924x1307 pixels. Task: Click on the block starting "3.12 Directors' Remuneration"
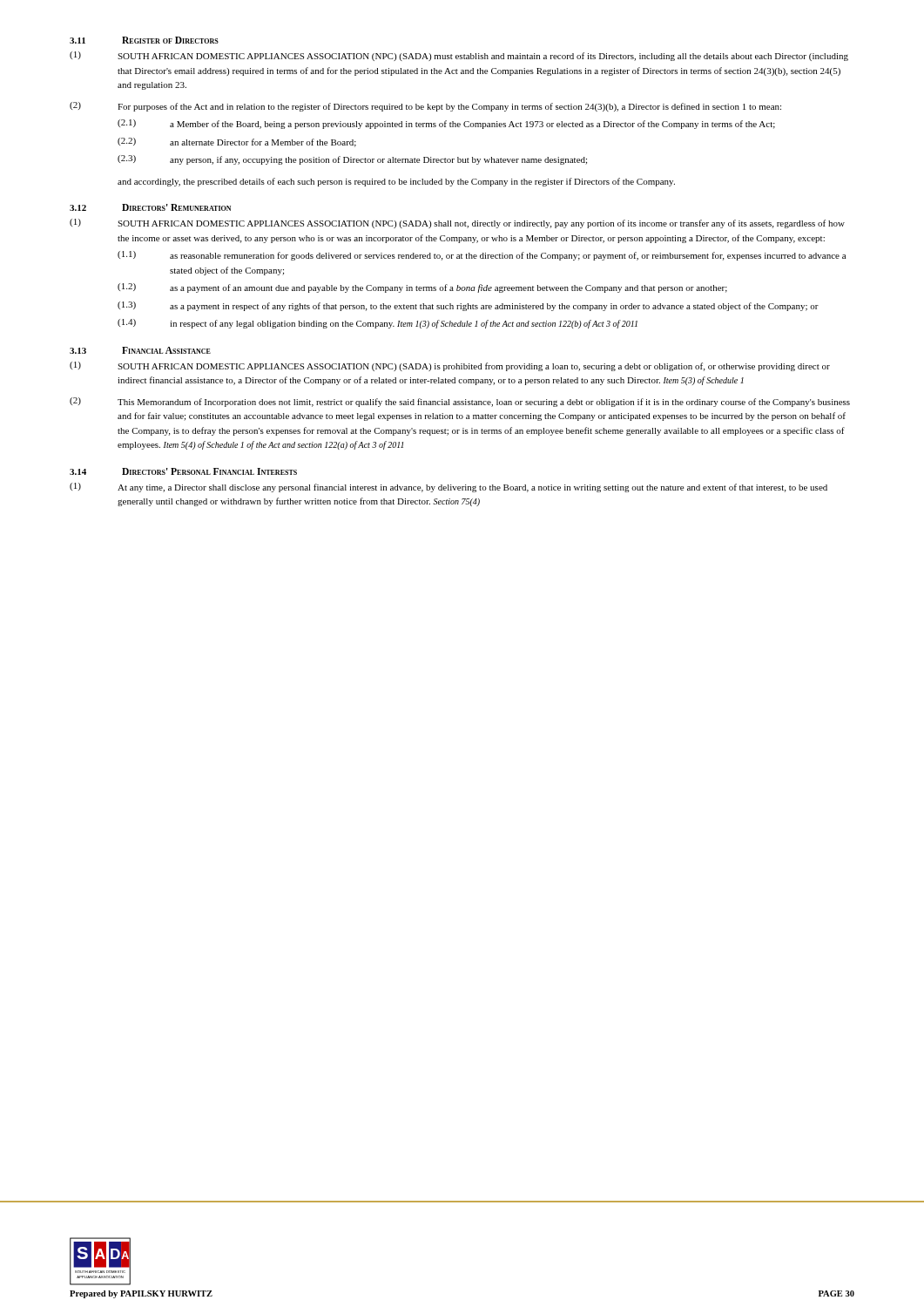[150, 207]
